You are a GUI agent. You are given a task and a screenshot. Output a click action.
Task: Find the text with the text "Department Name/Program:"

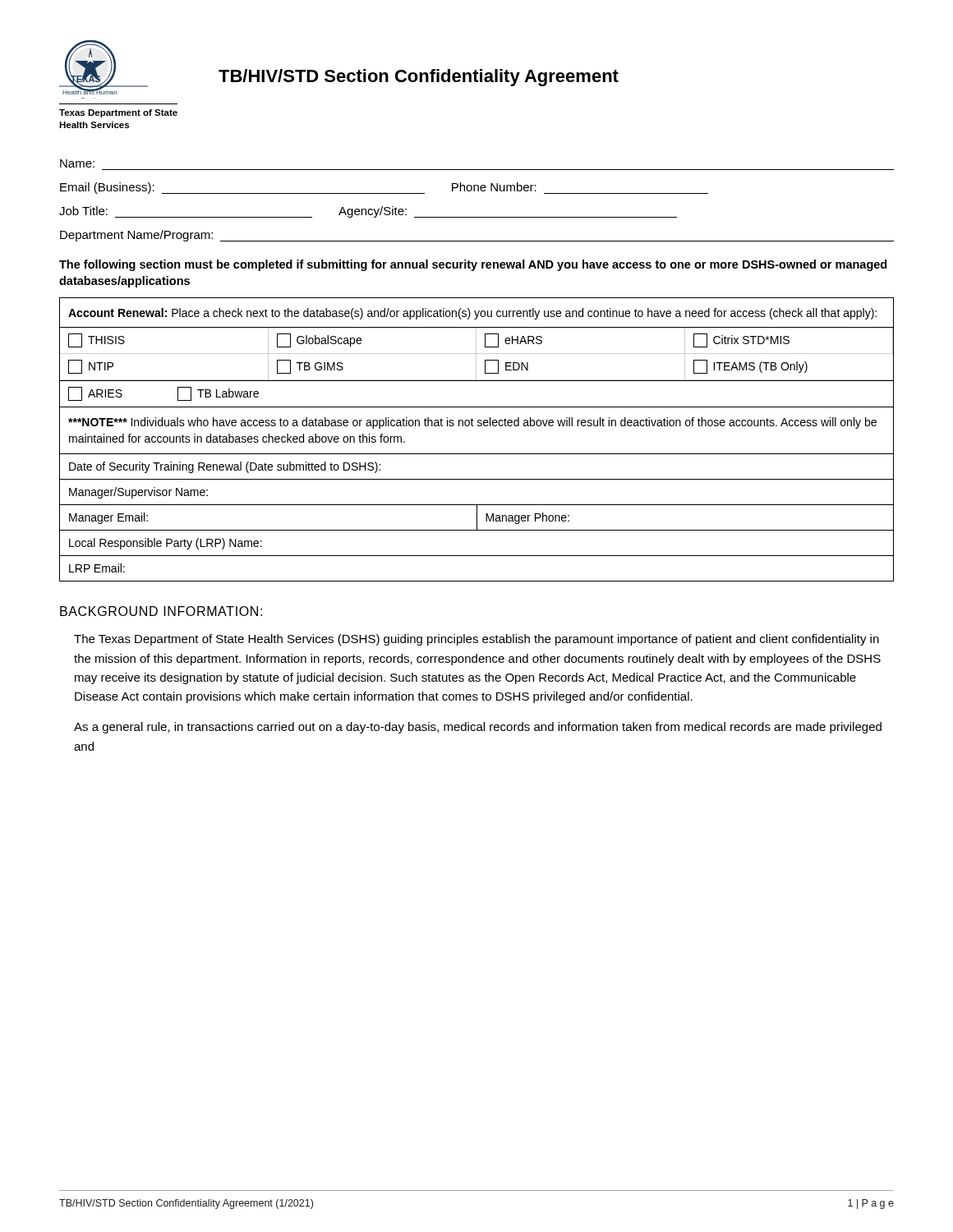tap(476, 234)
